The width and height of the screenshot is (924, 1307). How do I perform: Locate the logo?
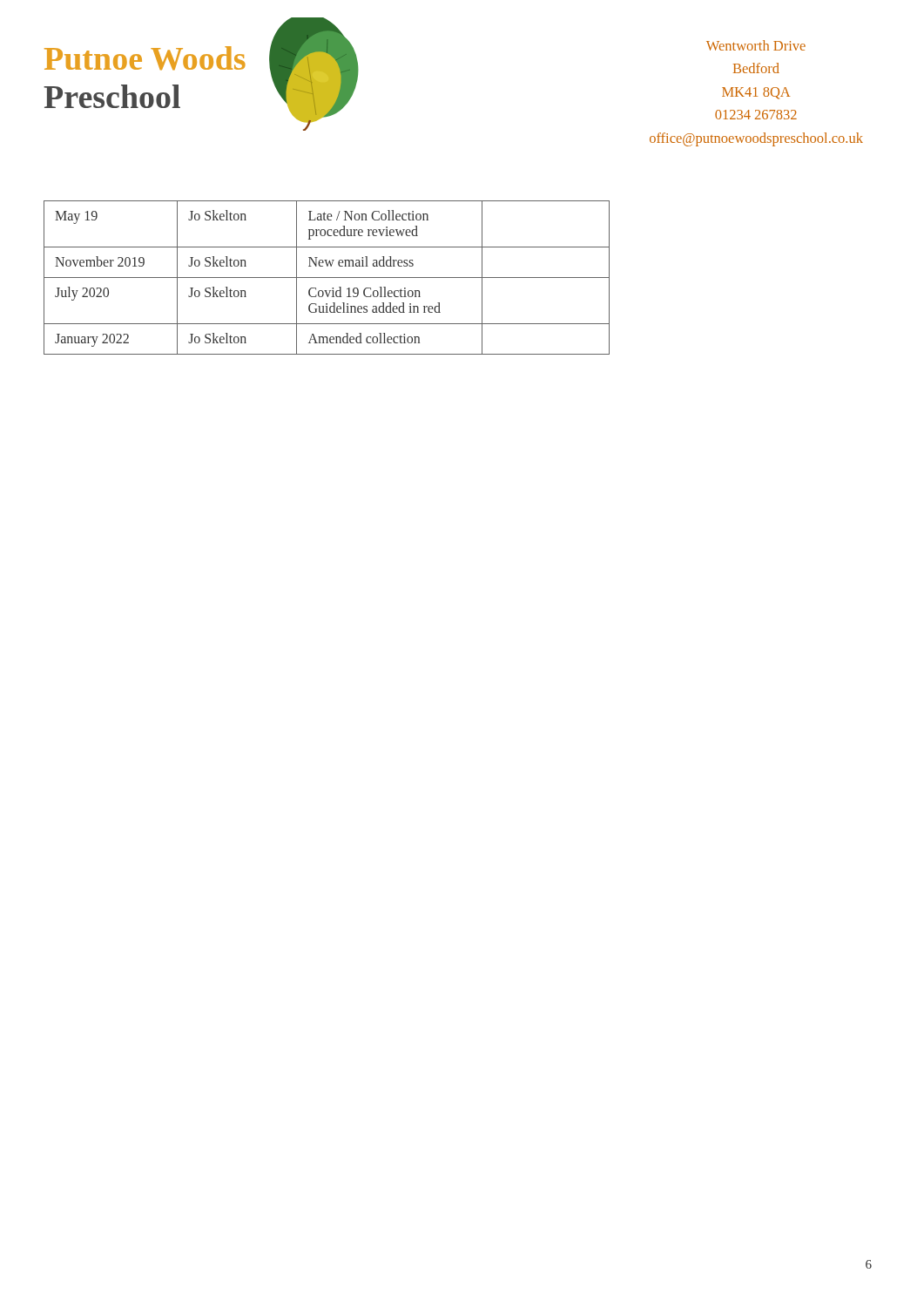tap(346, 78)
